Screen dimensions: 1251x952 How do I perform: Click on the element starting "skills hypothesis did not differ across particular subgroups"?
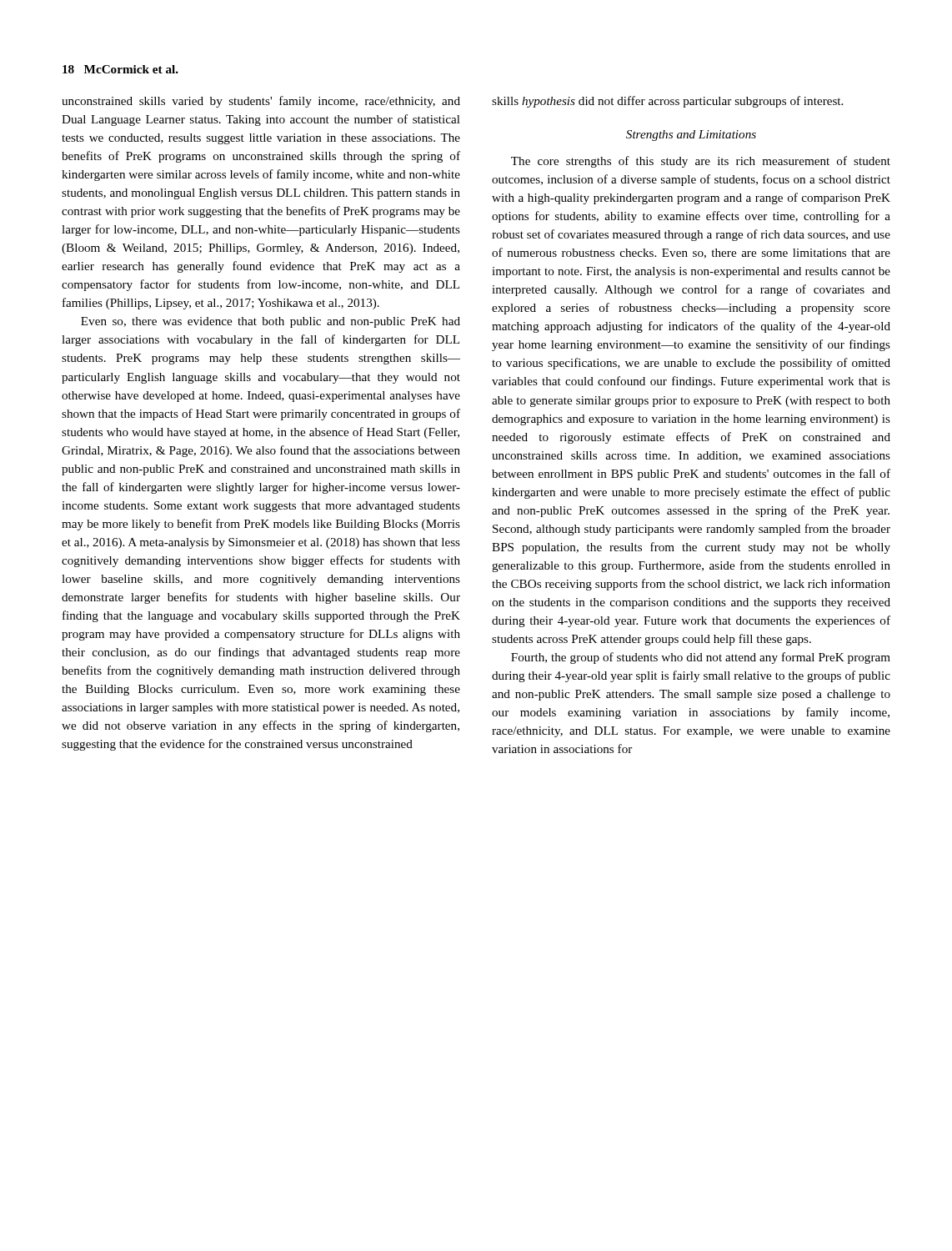pyautogui.click(x=691, y=101)
